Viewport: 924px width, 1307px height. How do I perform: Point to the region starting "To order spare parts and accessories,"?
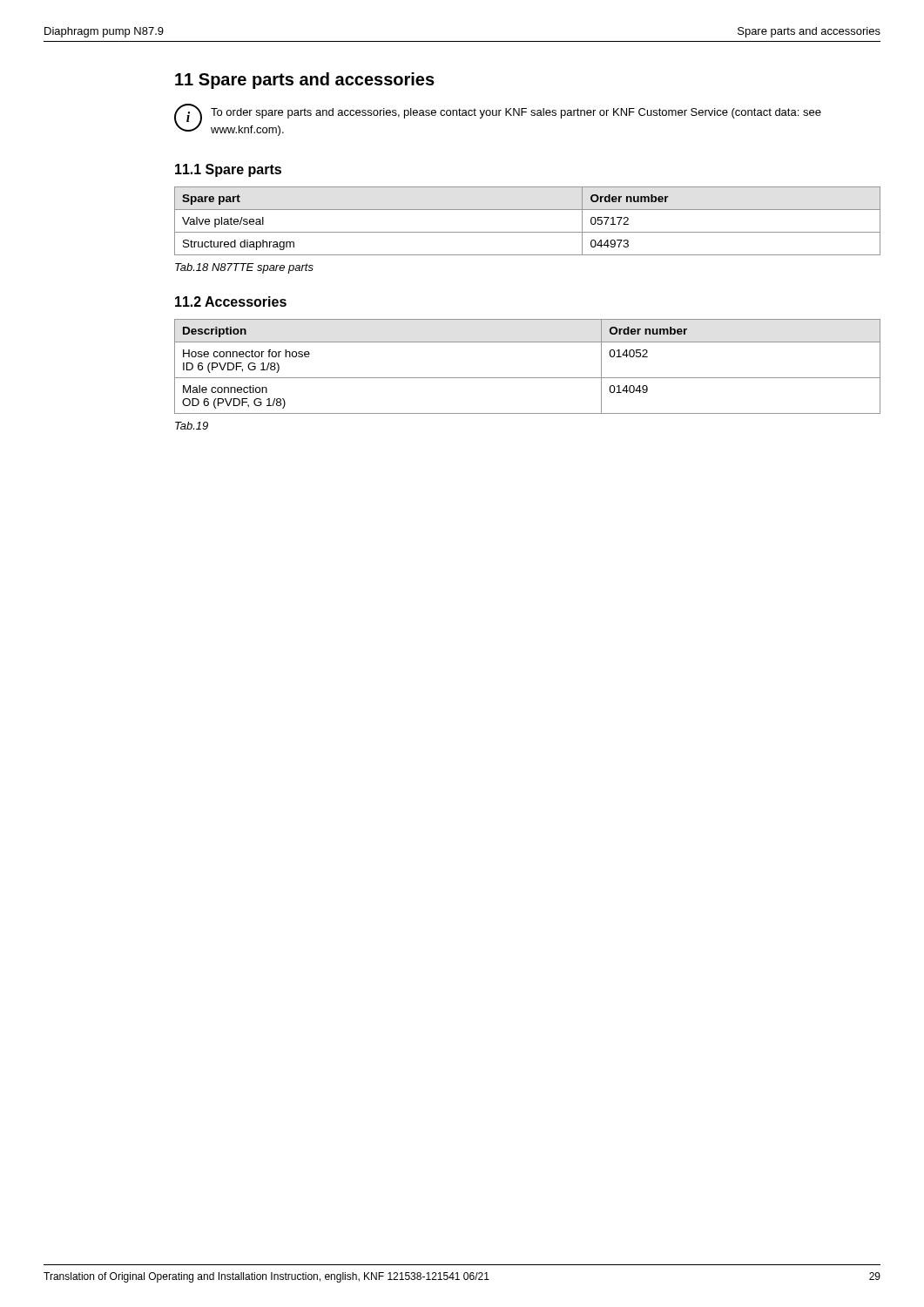point(516,121)
